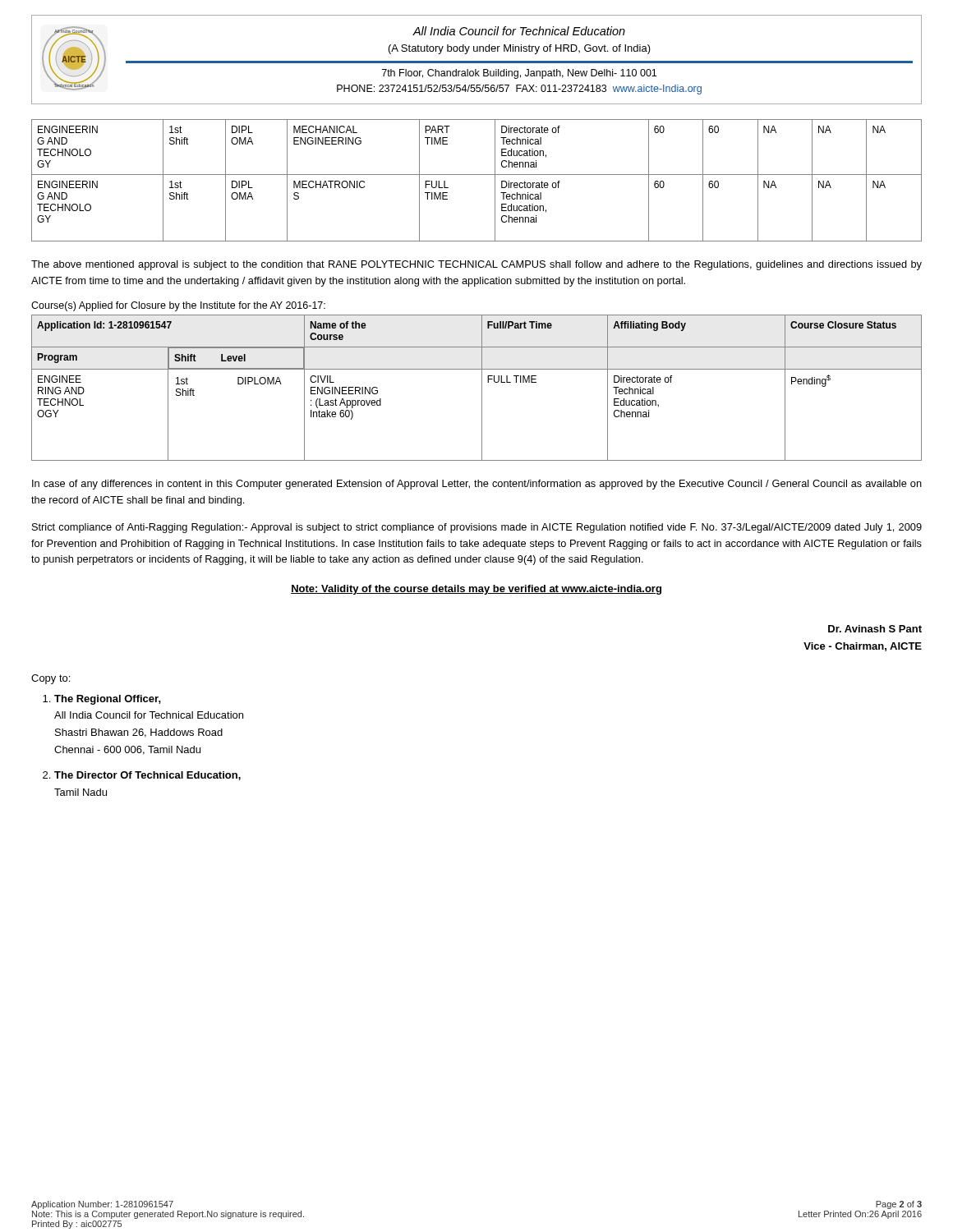Select the text block with the text "Note: Validity of the course"
The height and width of the screenshot is (1232, 953).
[476, 589]
